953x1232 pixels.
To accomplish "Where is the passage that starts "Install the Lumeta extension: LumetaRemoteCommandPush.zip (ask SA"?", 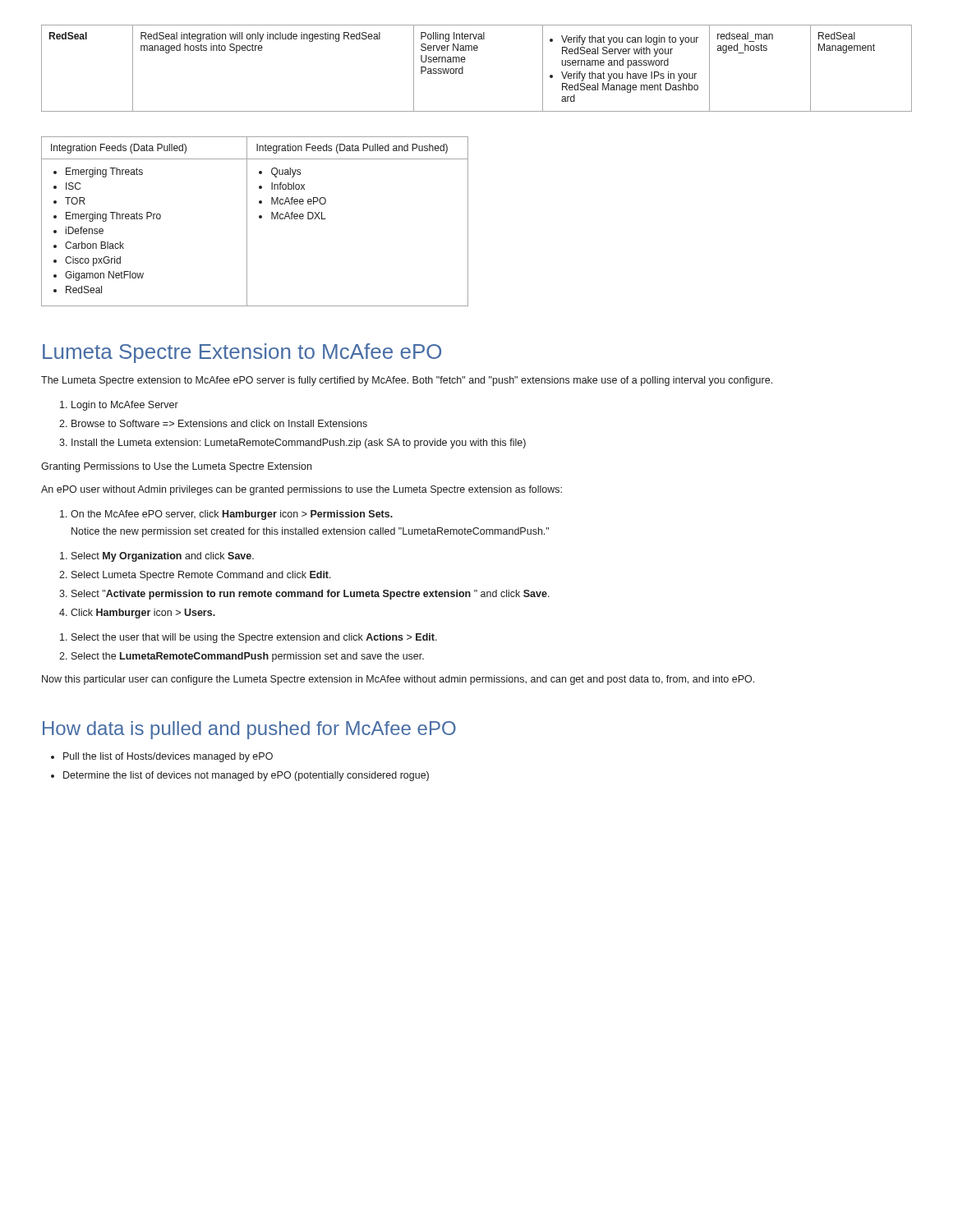I will pos(298,443).
